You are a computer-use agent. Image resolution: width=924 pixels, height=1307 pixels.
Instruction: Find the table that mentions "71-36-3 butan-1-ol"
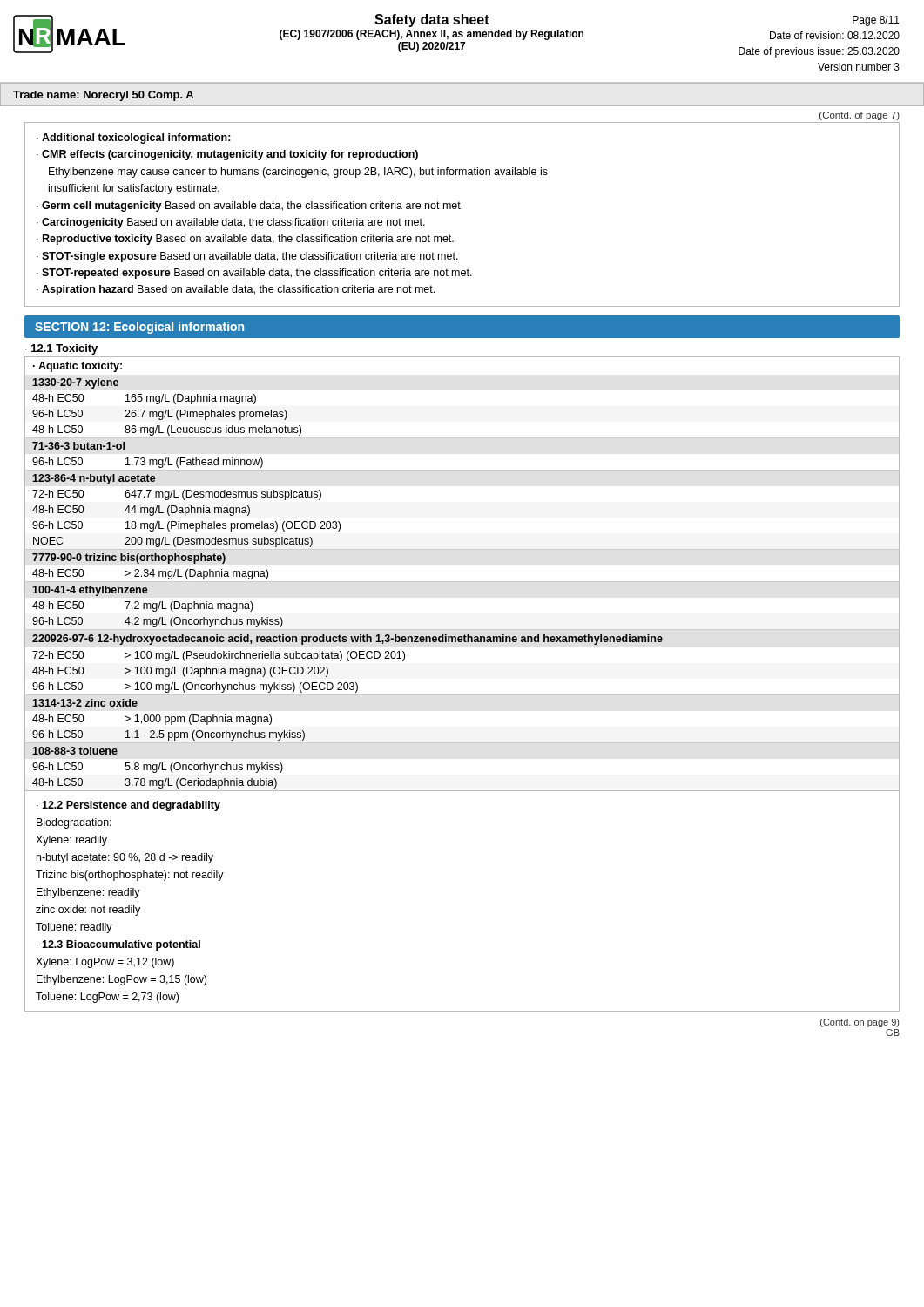click(x=462, y=574)
